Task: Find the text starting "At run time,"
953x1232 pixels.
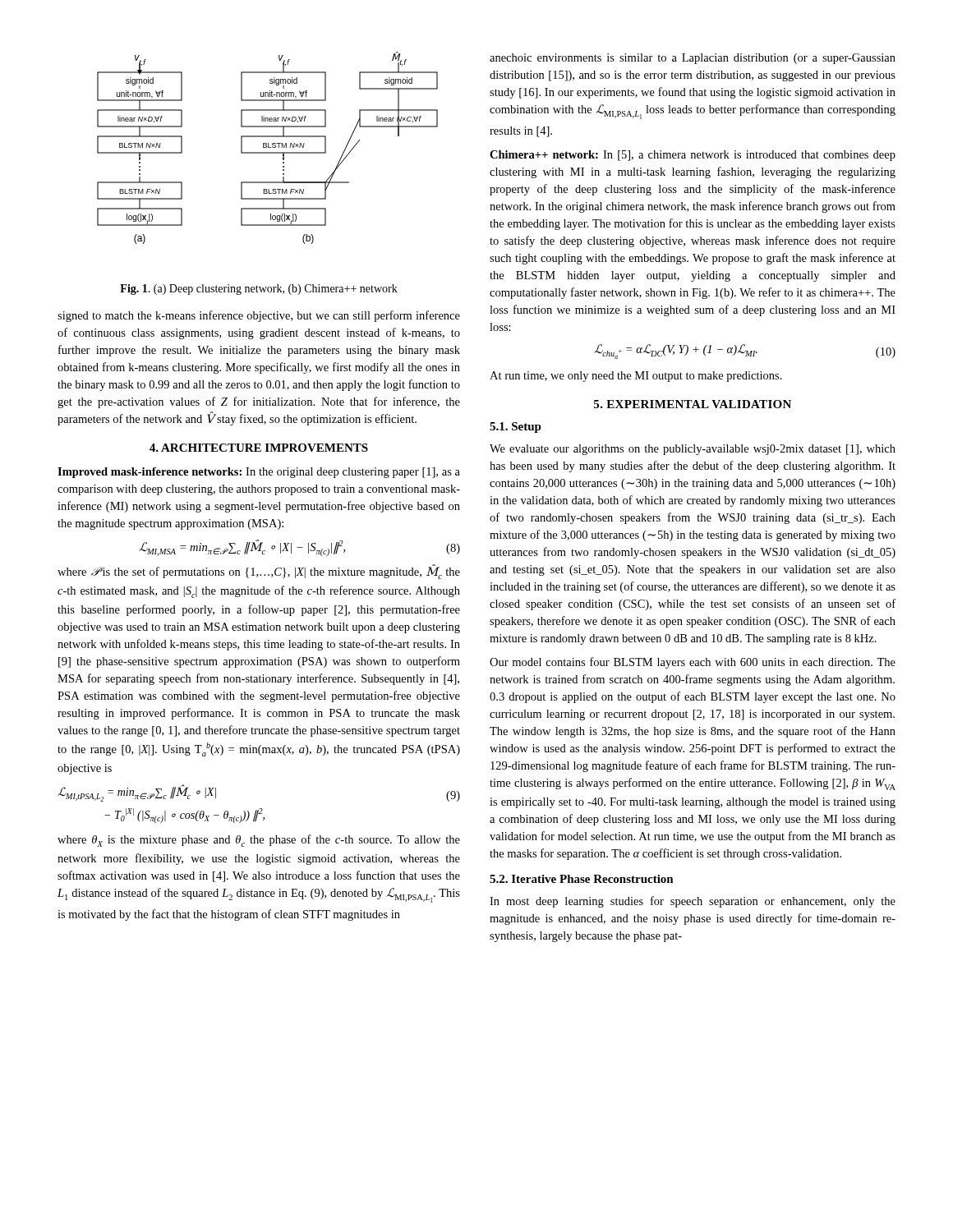Action: 636,375
